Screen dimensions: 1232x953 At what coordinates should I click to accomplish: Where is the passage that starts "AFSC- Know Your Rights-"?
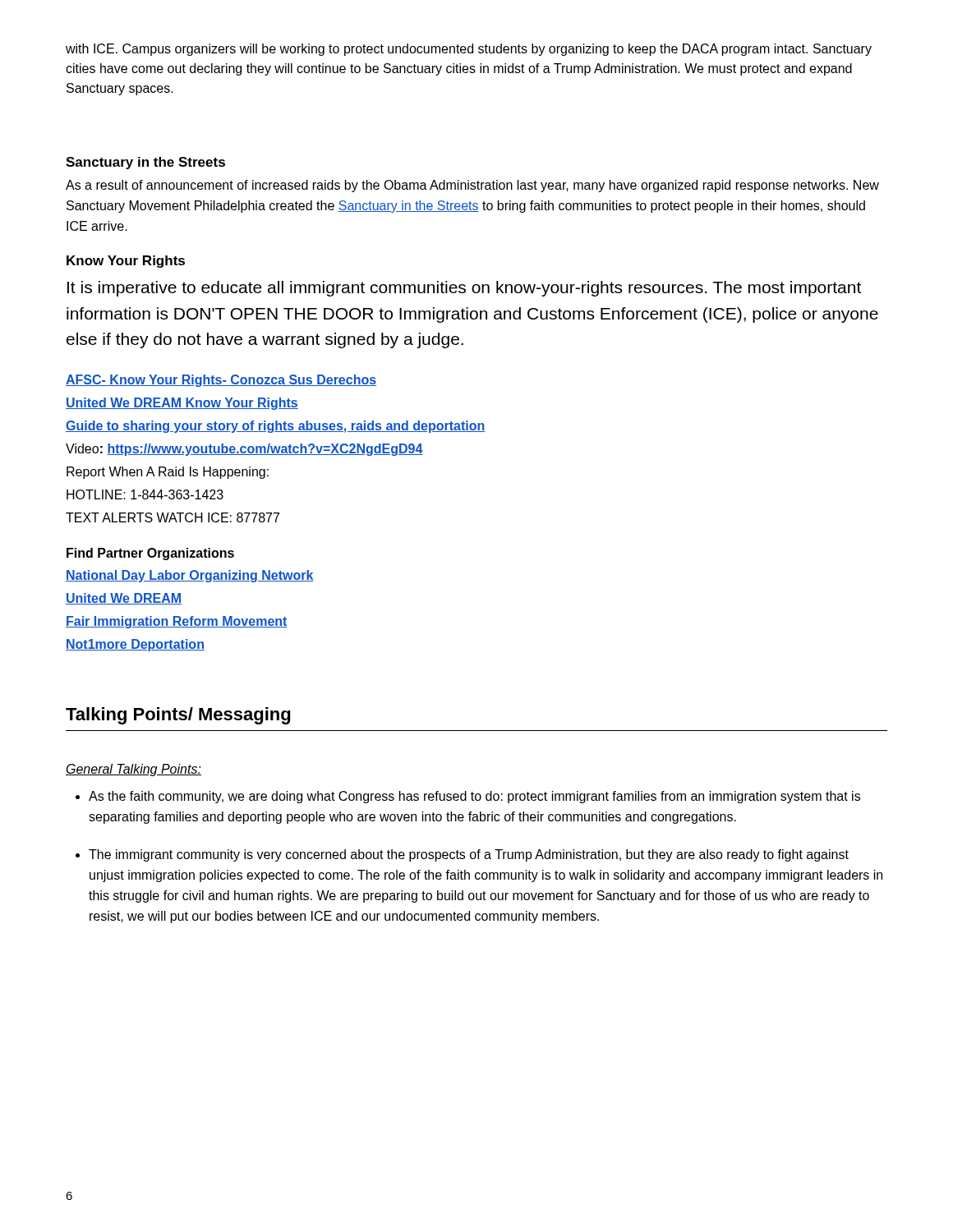[221, 381]
